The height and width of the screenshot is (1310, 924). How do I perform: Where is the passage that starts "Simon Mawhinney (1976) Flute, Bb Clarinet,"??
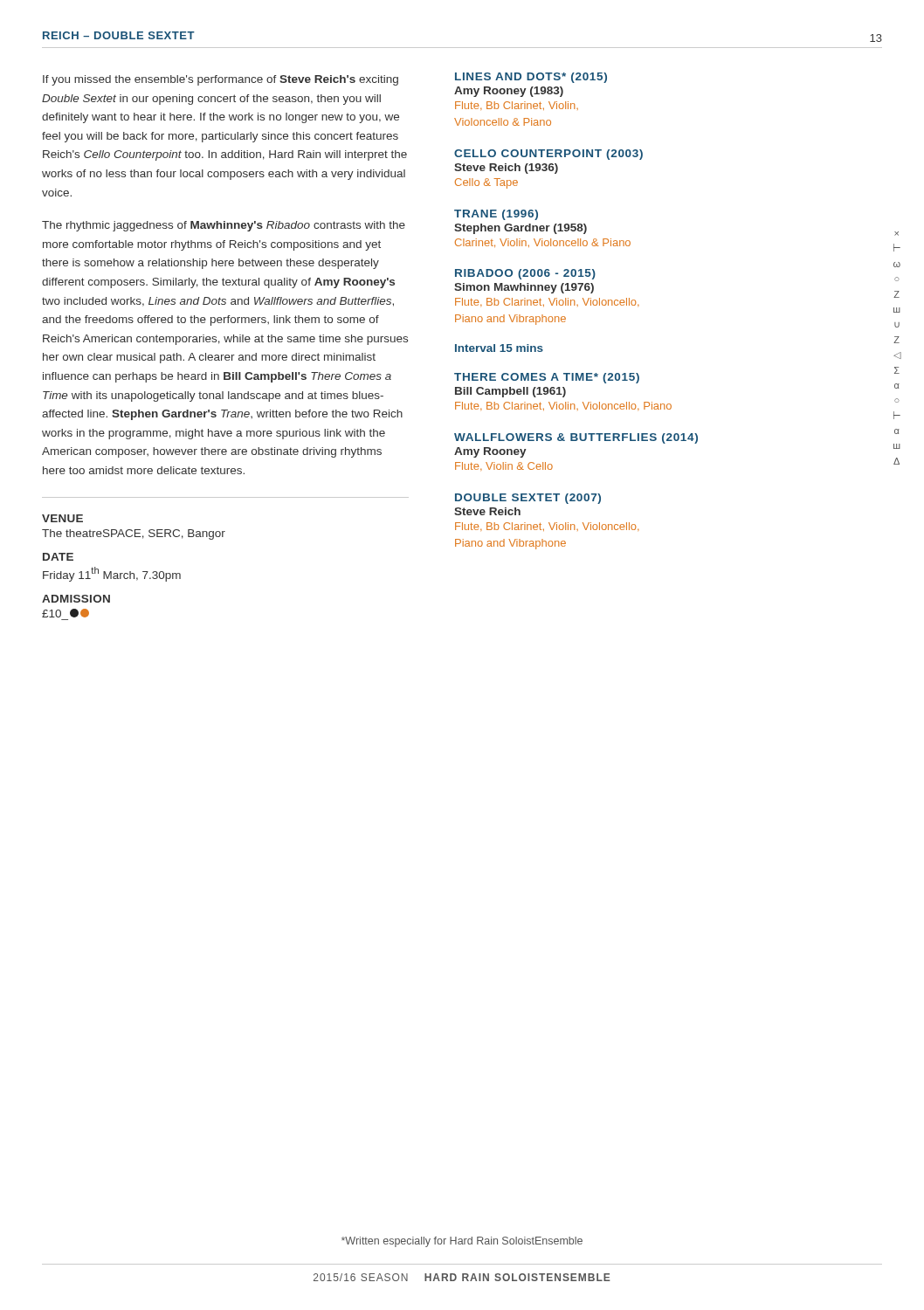[x=624, y=304]
